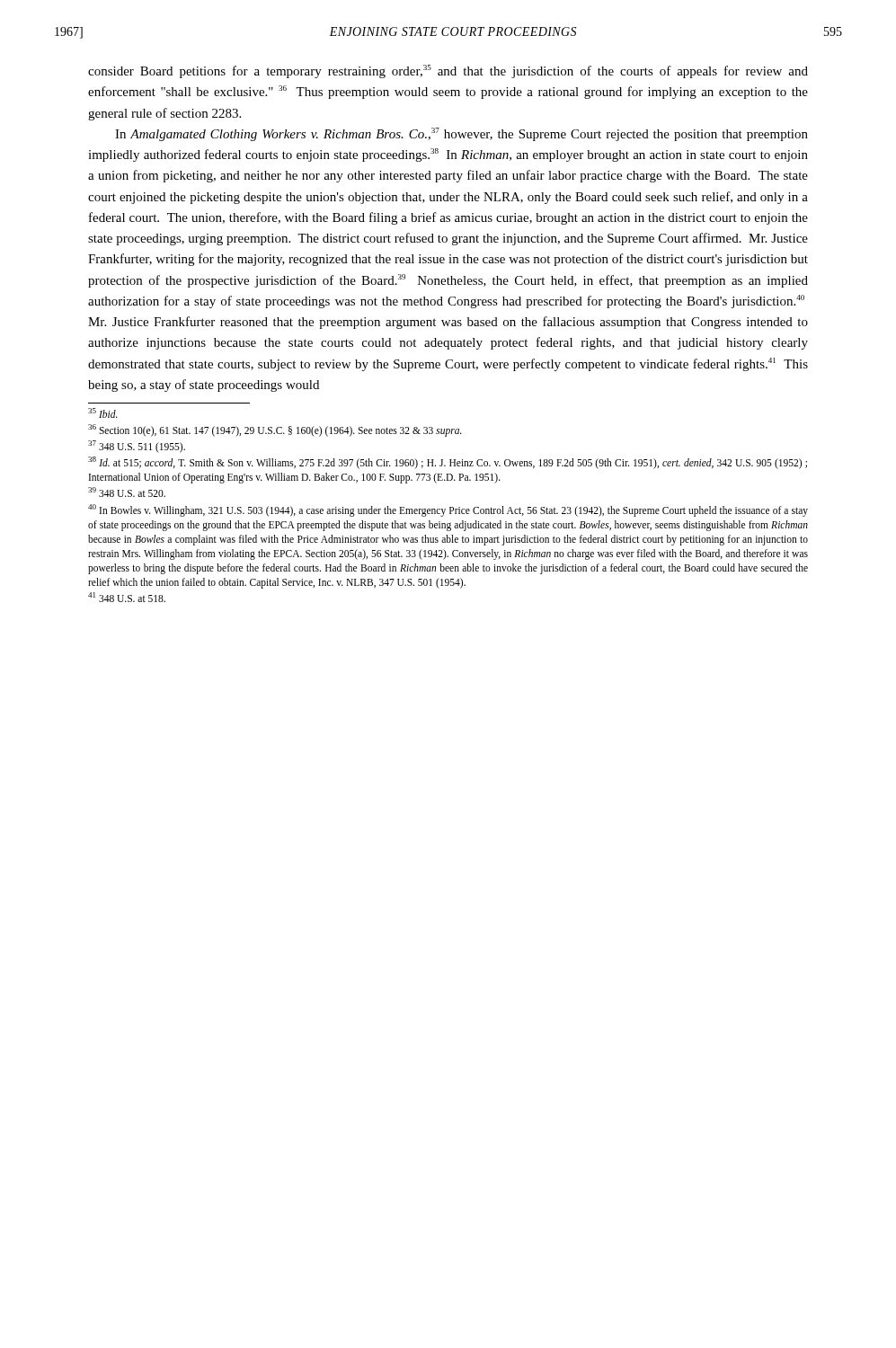Navigate to the passage starting "38 Id. at"
This screenshot has height=1348, width=896.
(x=448, y=469)
